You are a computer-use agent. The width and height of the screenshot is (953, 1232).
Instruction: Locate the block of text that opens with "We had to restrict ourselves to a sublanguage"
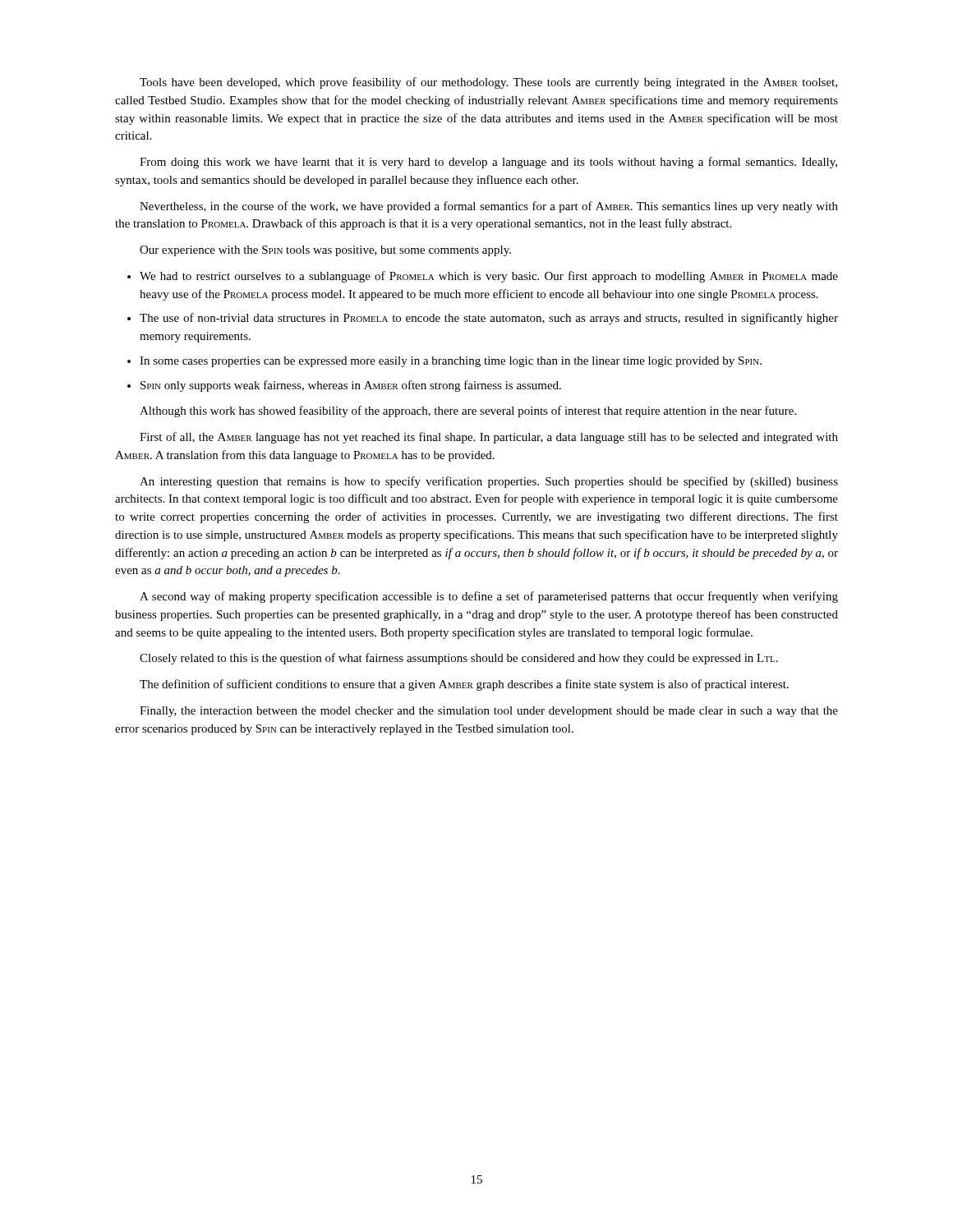pos(489,285)
